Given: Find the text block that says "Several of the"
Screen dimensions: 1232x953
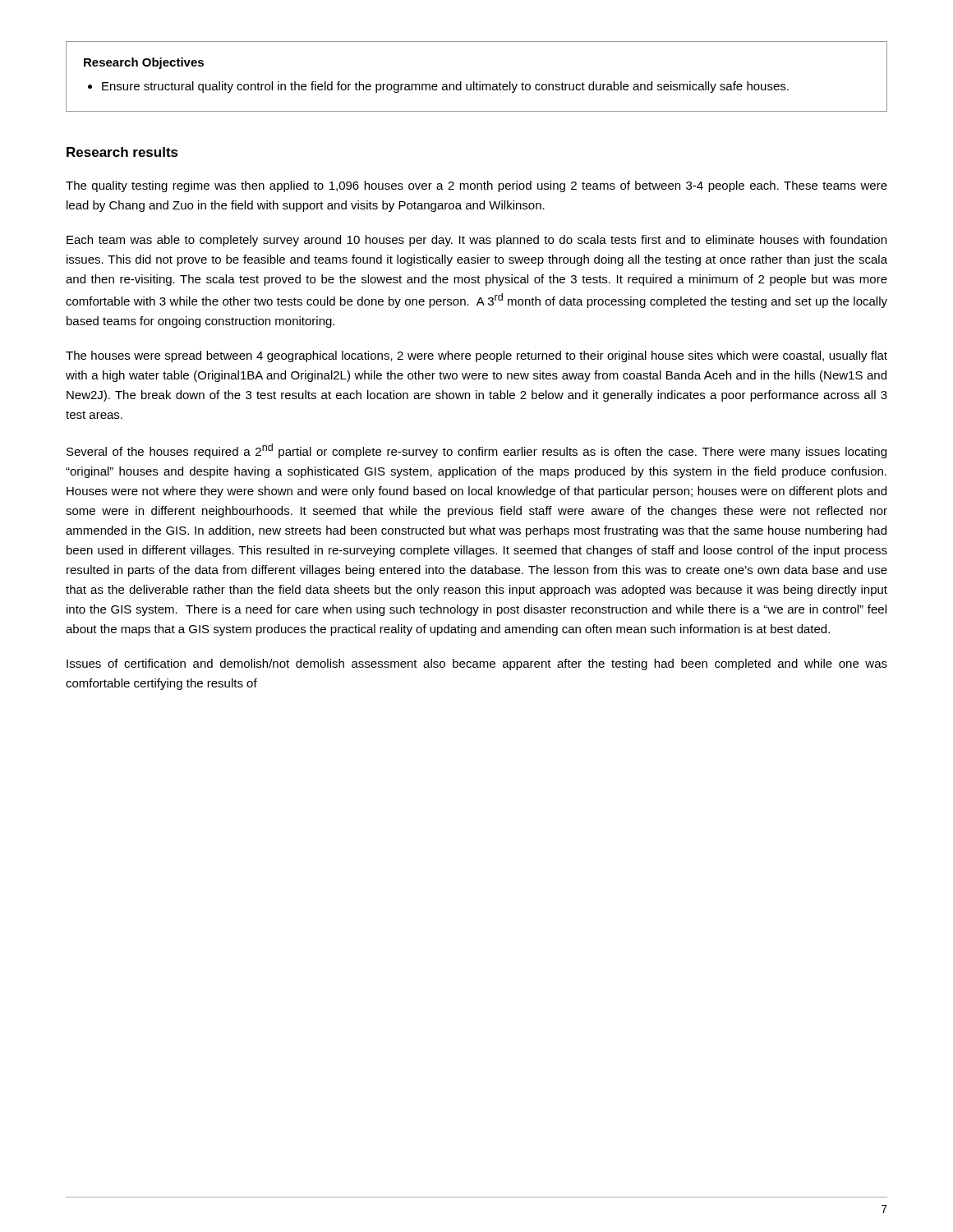Looking at the screenshot, I should point(476,538).
